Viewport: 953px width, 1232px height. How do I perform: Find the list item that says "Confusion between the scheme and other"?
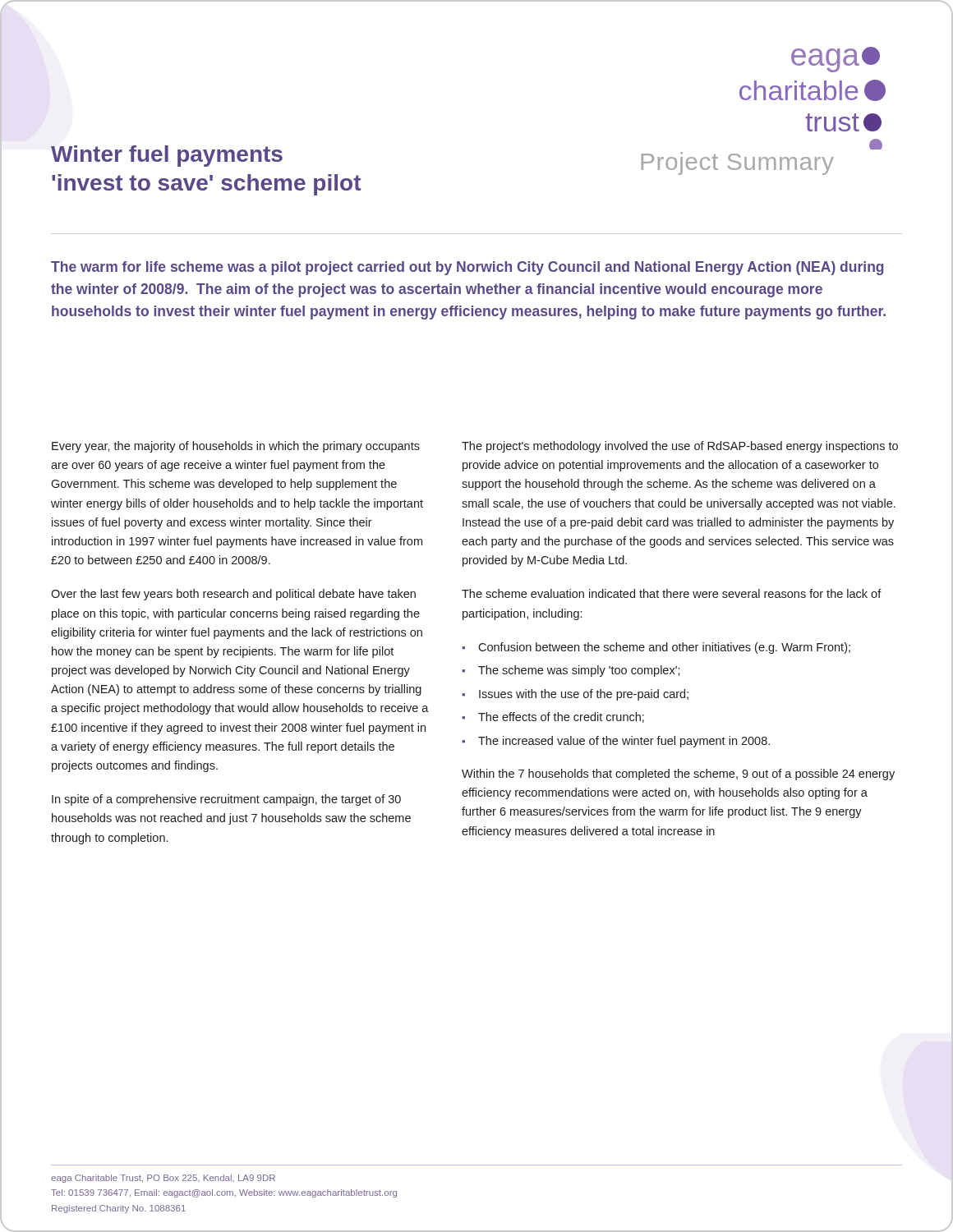point(665,647)
